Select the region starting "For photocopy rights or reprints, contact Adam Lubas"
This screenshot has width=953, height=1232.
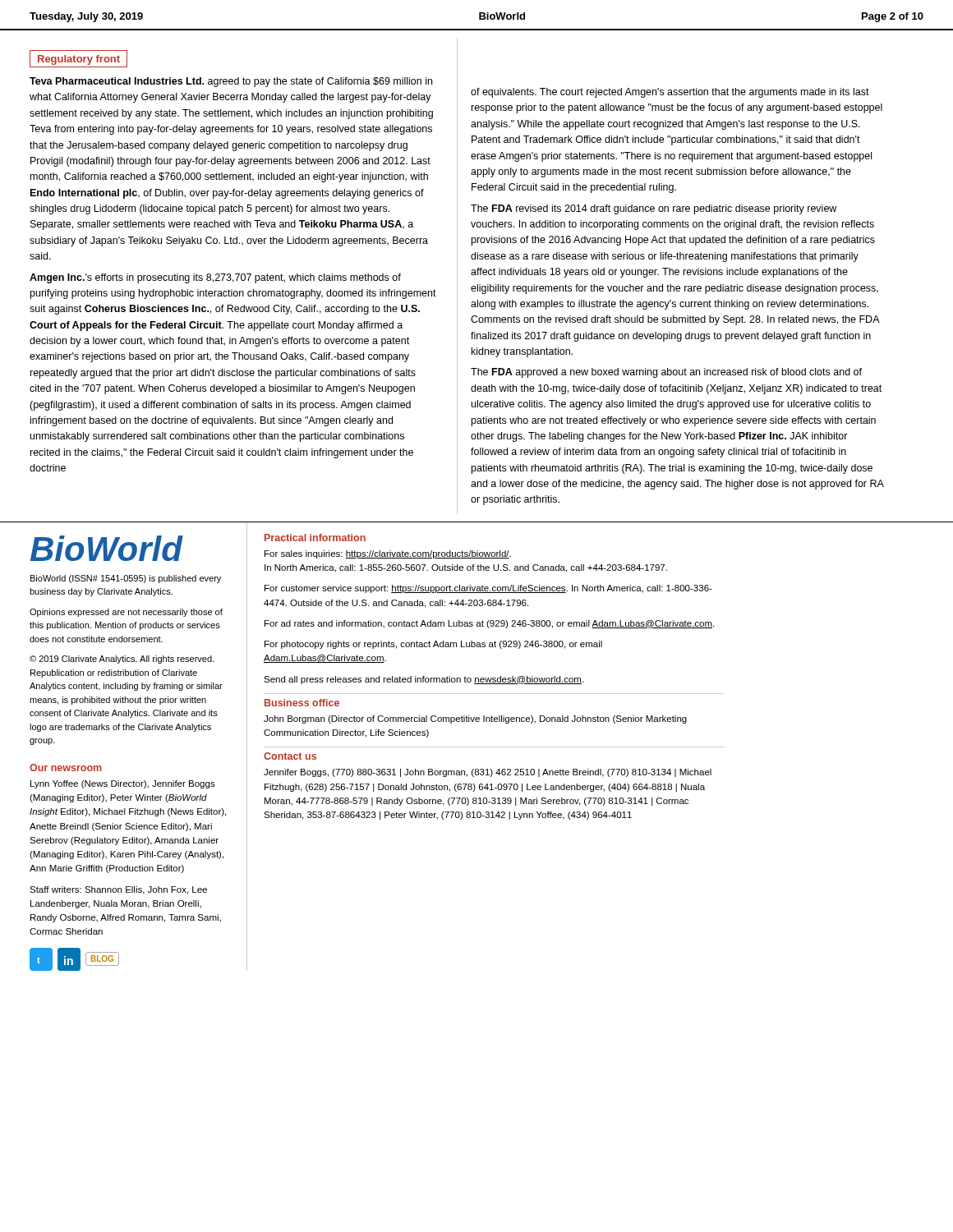click(433, 651)
